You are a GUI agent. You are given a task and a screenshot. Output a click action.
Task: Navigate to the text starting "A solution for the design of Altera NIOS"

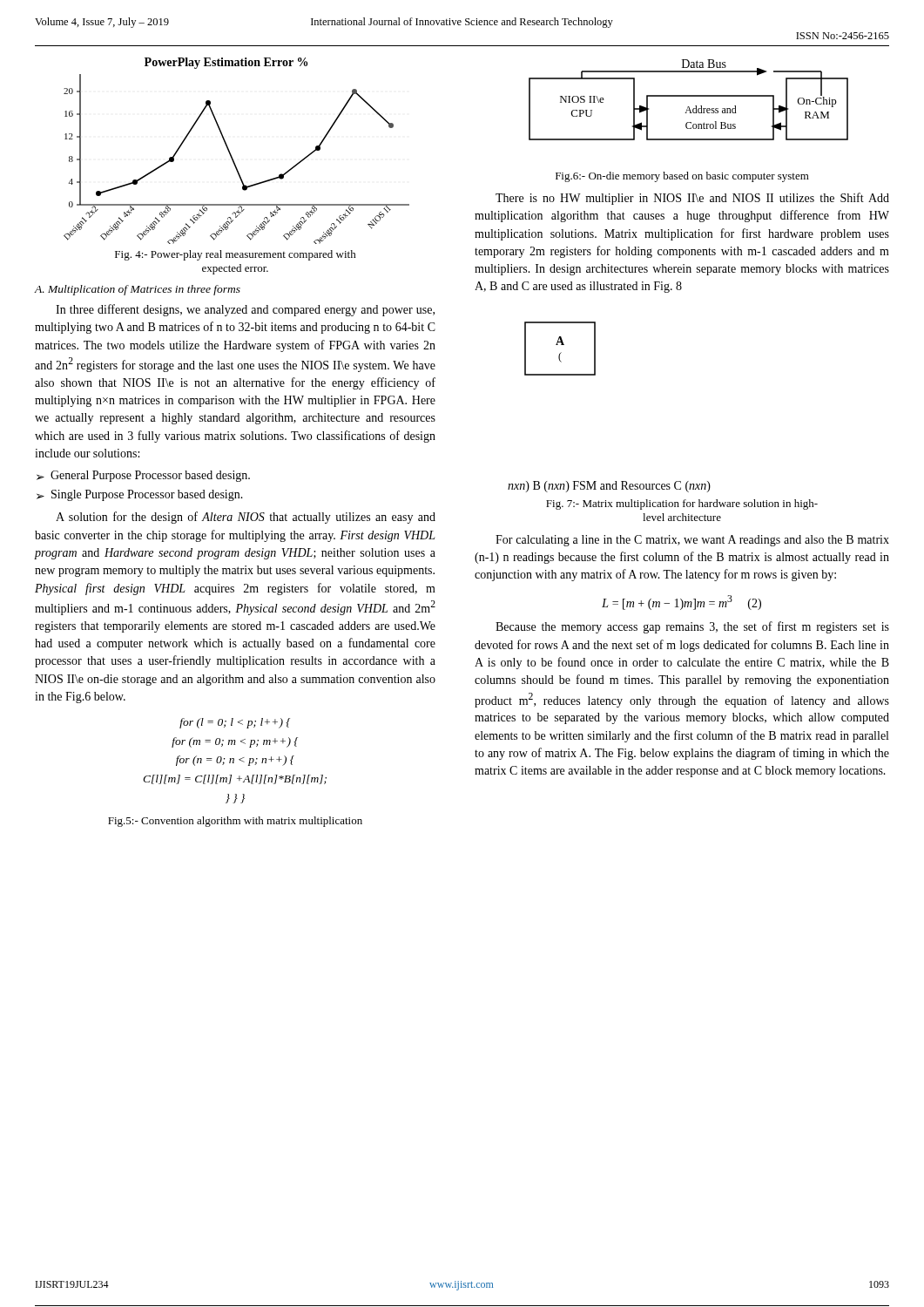(235, 608)
